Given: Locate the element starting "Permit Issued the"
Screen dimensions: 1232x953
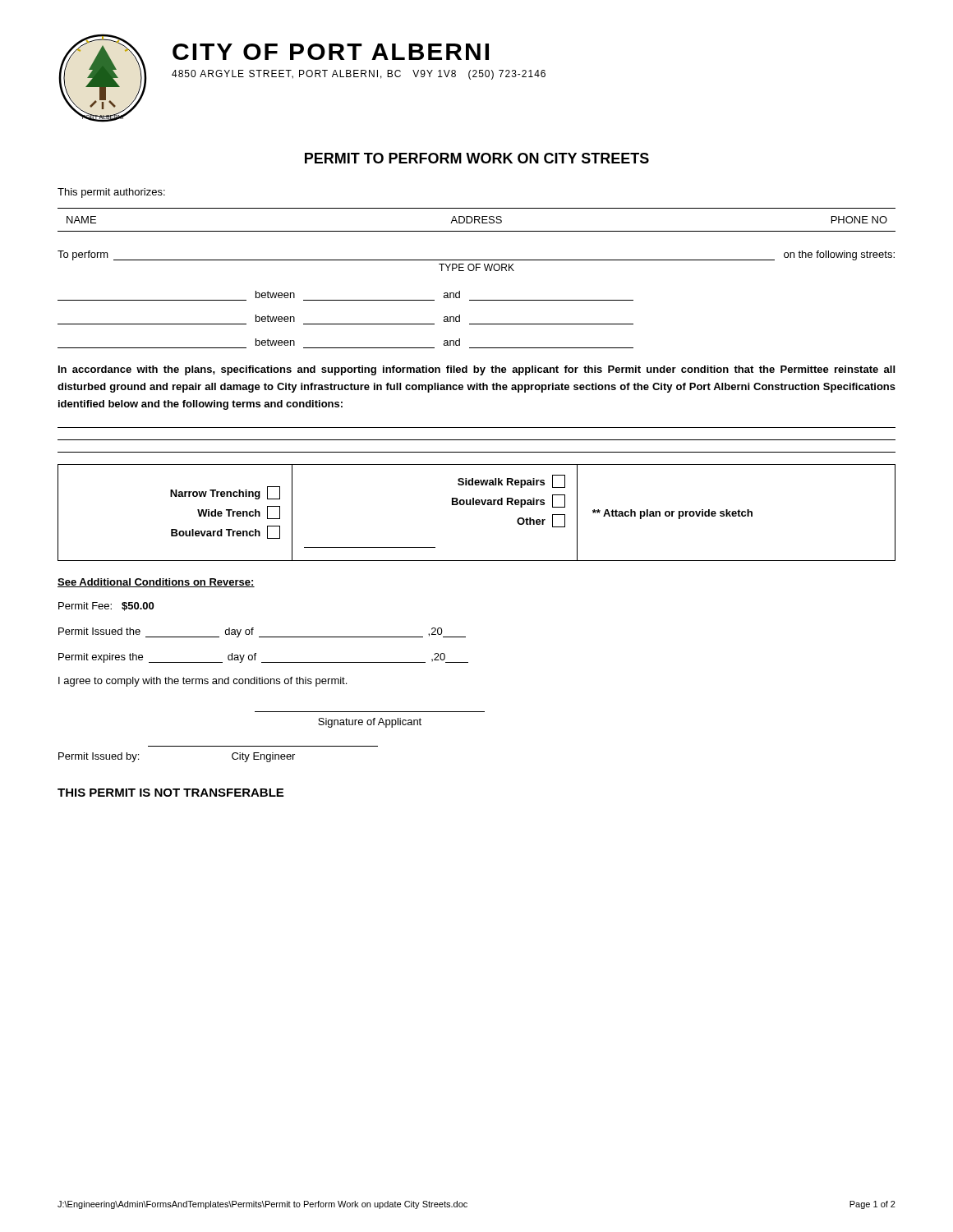Looking at the screenshot, I should pos(262,630).
